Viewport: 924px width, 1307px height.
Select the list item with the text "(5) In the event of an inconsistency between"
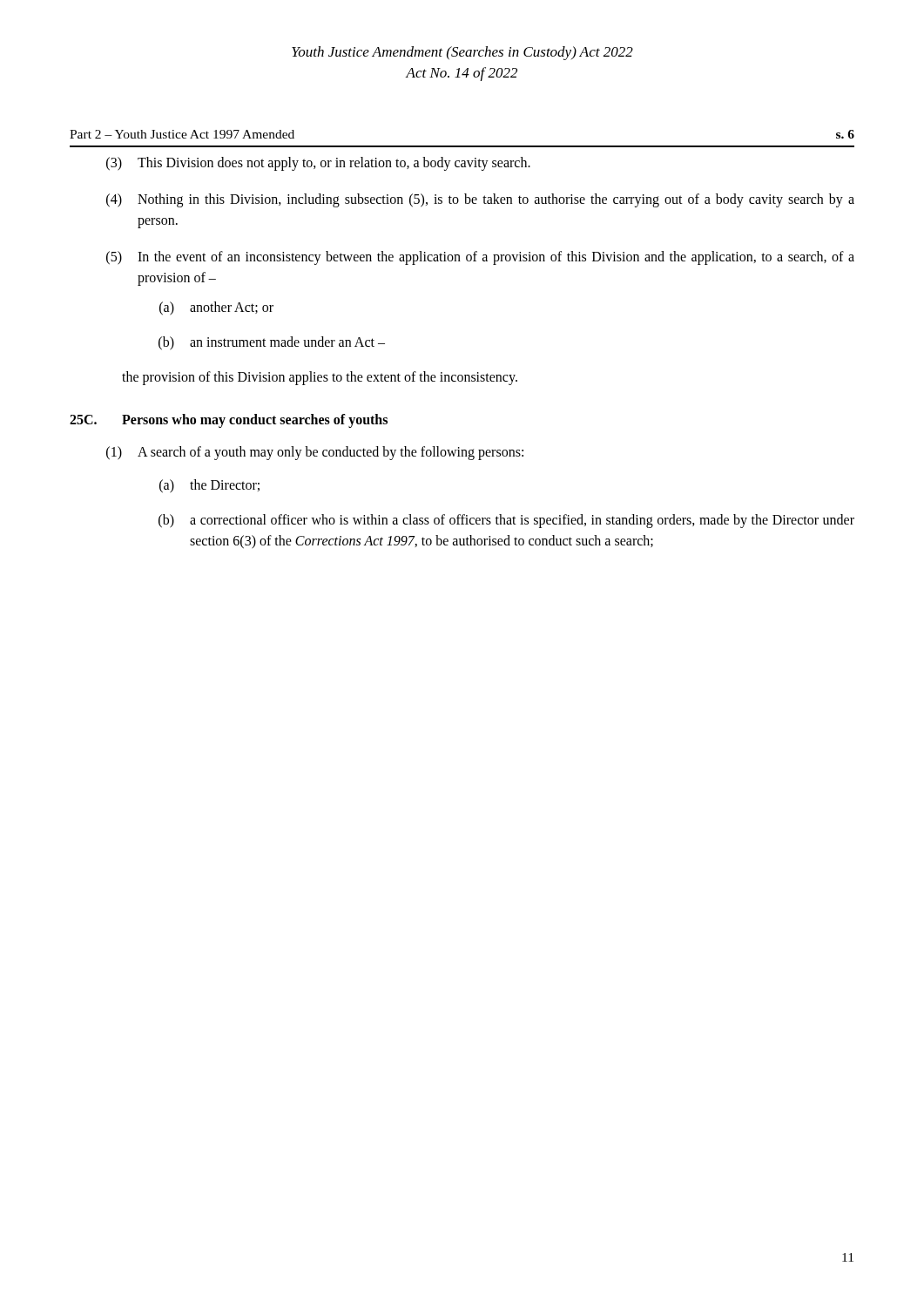coord(480,258)
